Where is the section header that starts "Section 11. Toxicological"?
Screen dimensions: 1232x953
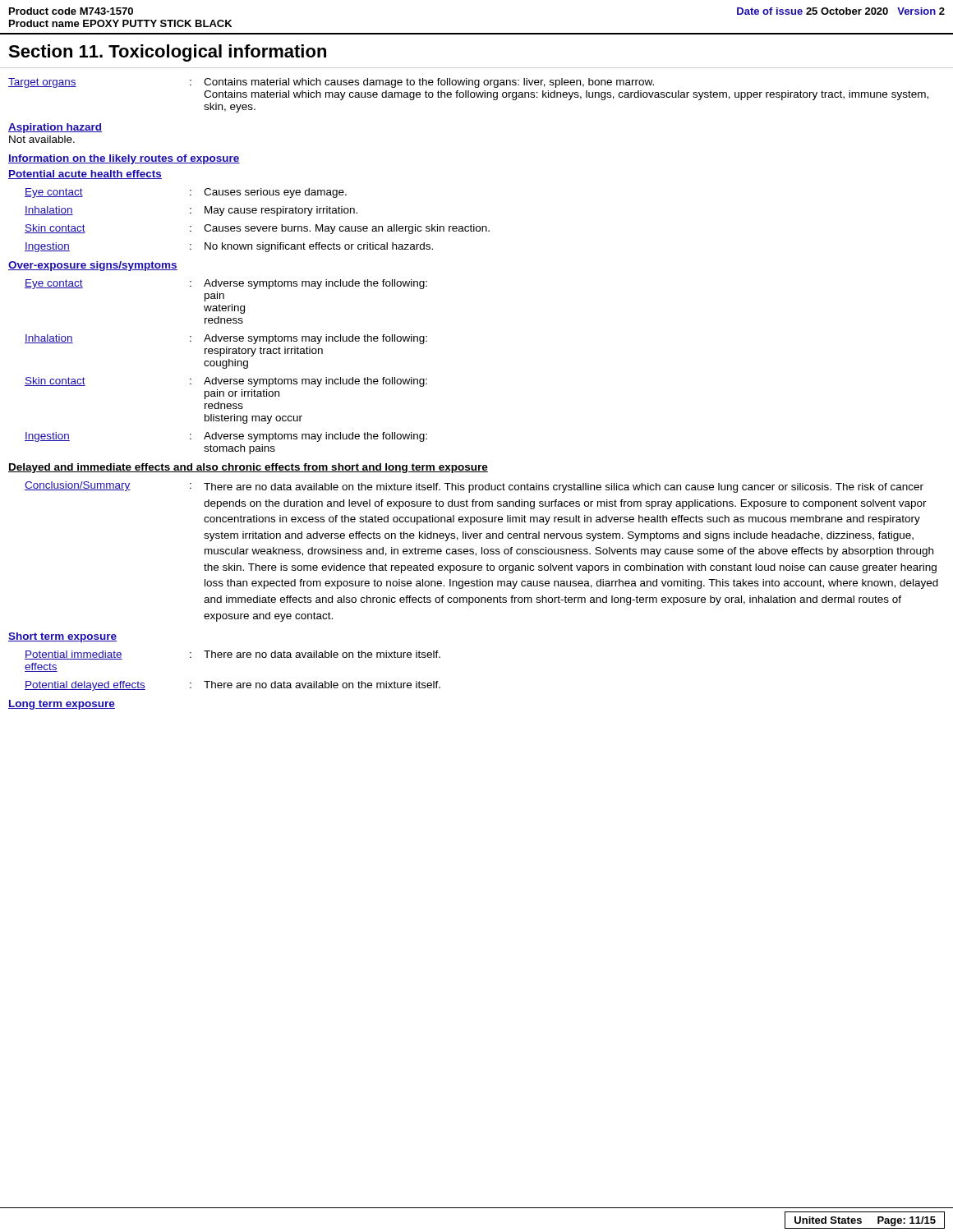[168, 51]
